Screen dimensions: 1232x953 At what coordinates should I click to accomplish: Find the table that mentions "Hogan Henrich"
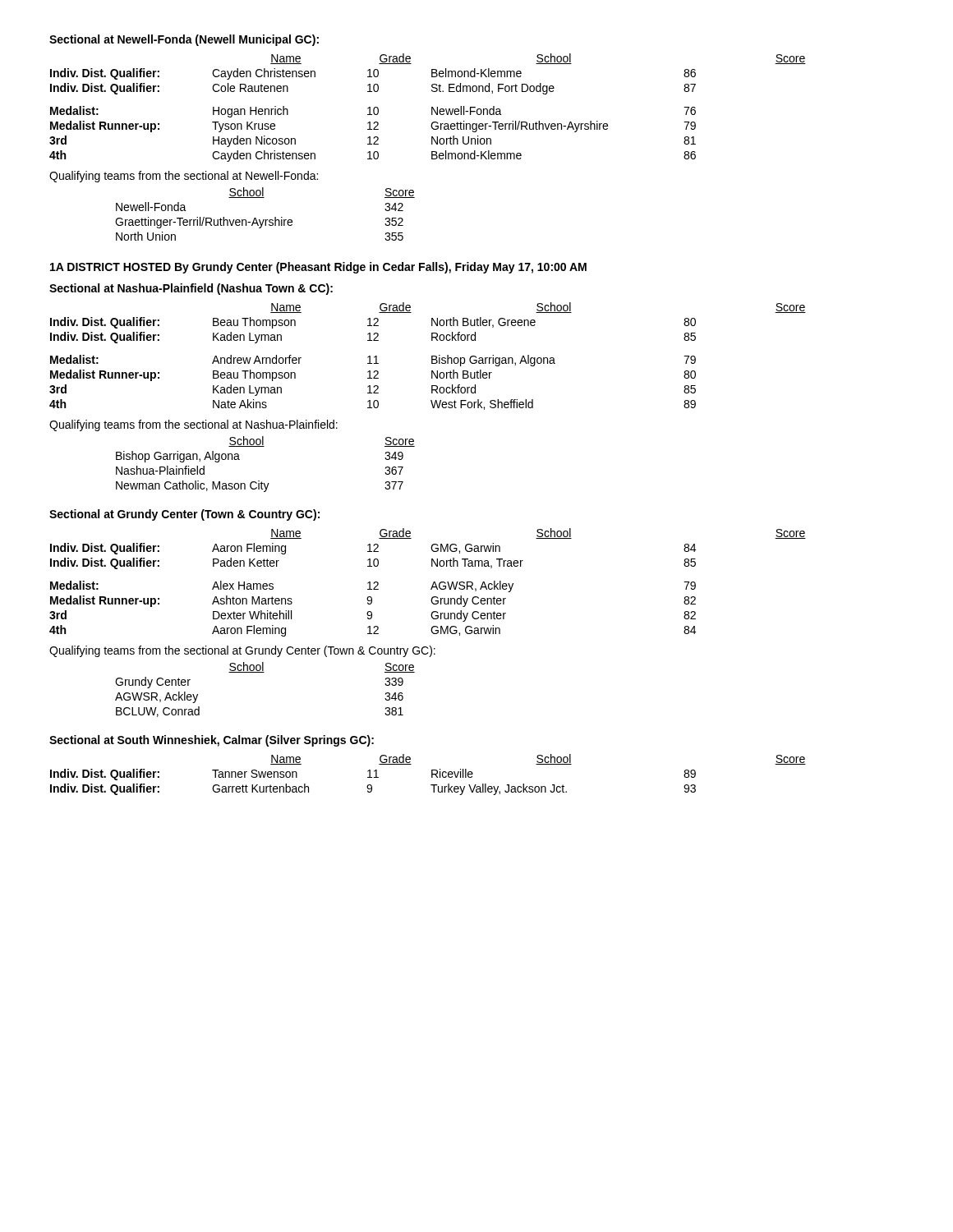(476, 107)
